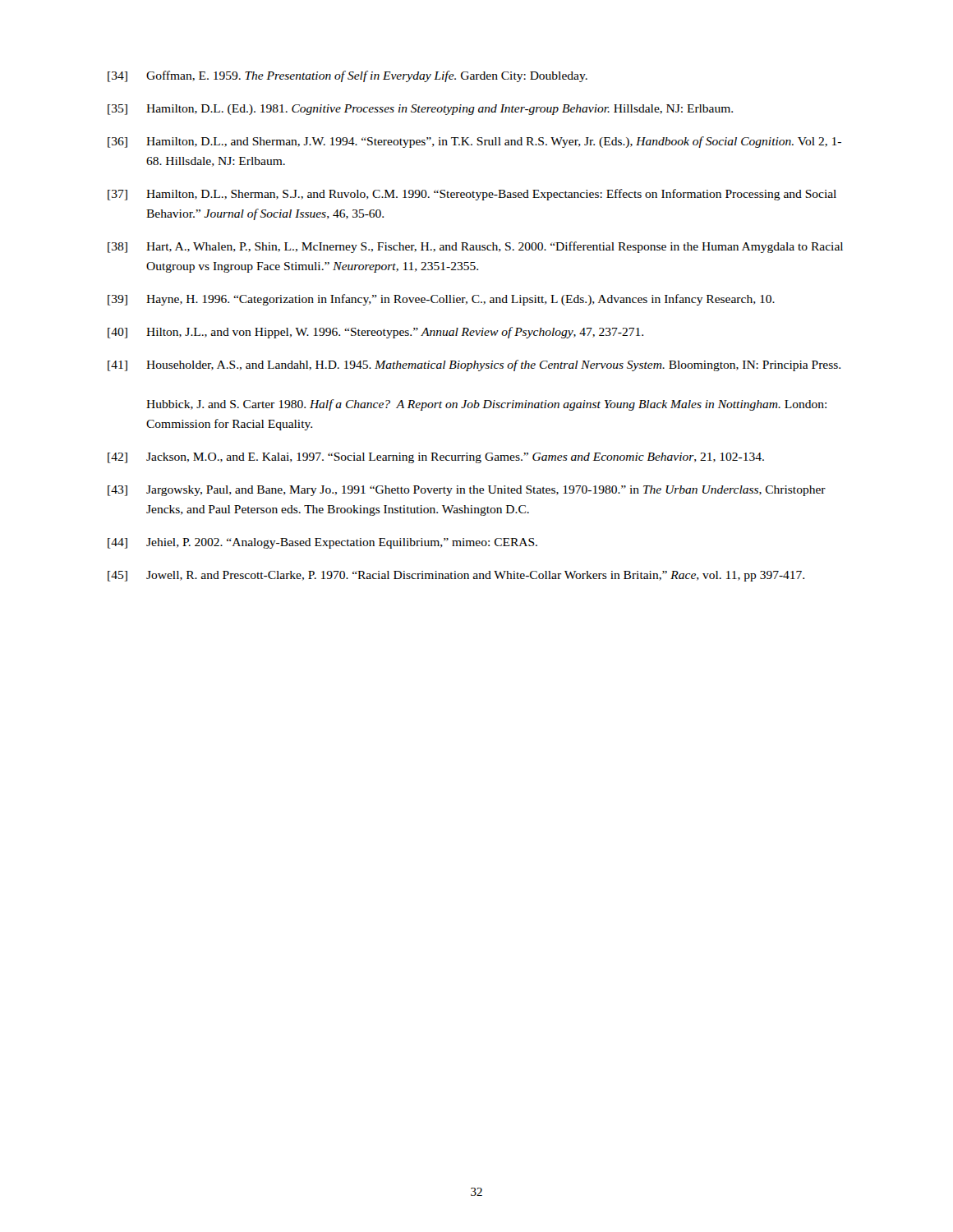
Task: Select the text starting "[36] Hamilton, D.L., and"
Action: (x=476, y=151)
